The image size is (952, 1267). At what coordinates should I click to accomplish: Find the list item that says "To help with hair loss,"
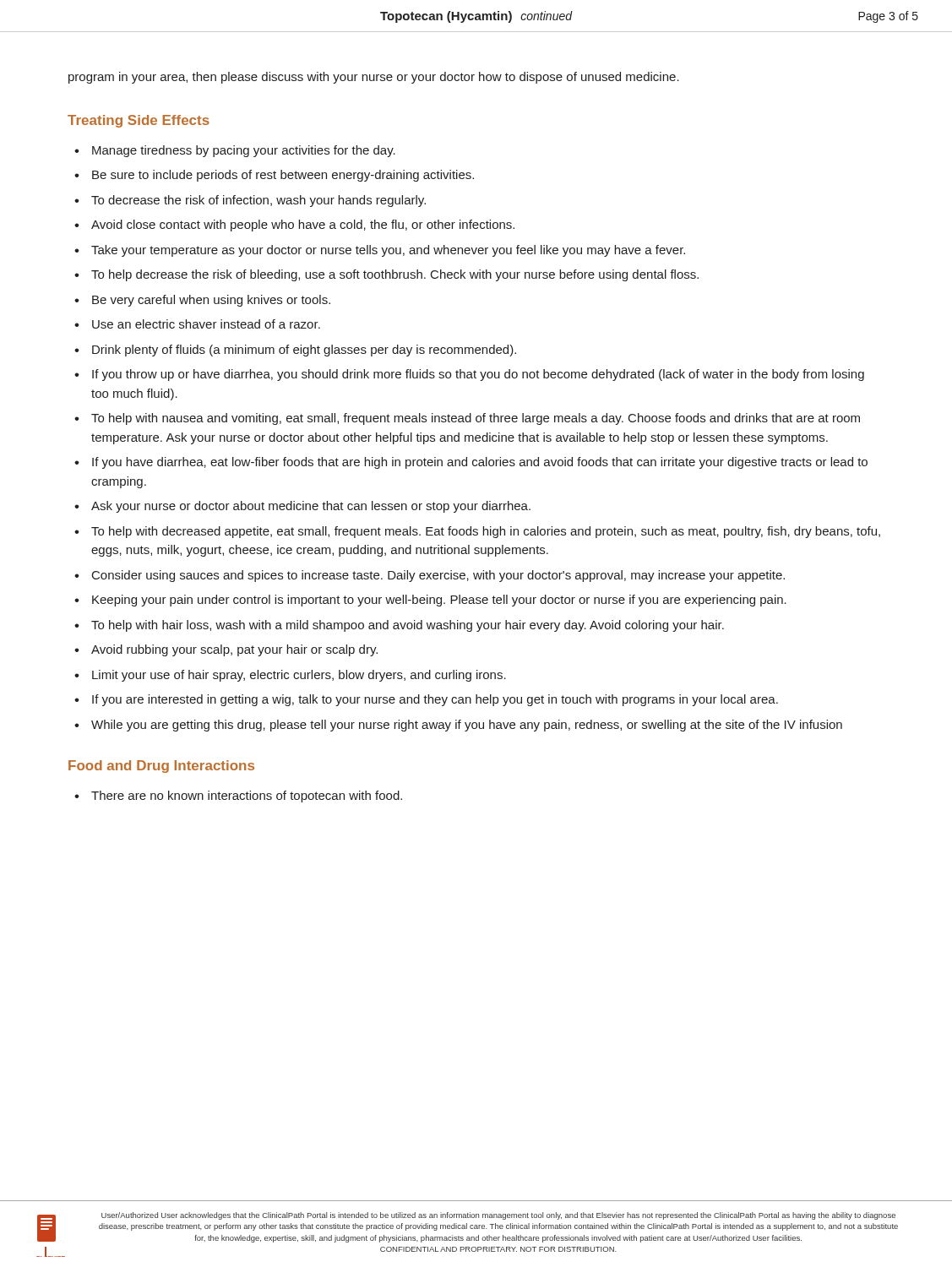(408, 624)
